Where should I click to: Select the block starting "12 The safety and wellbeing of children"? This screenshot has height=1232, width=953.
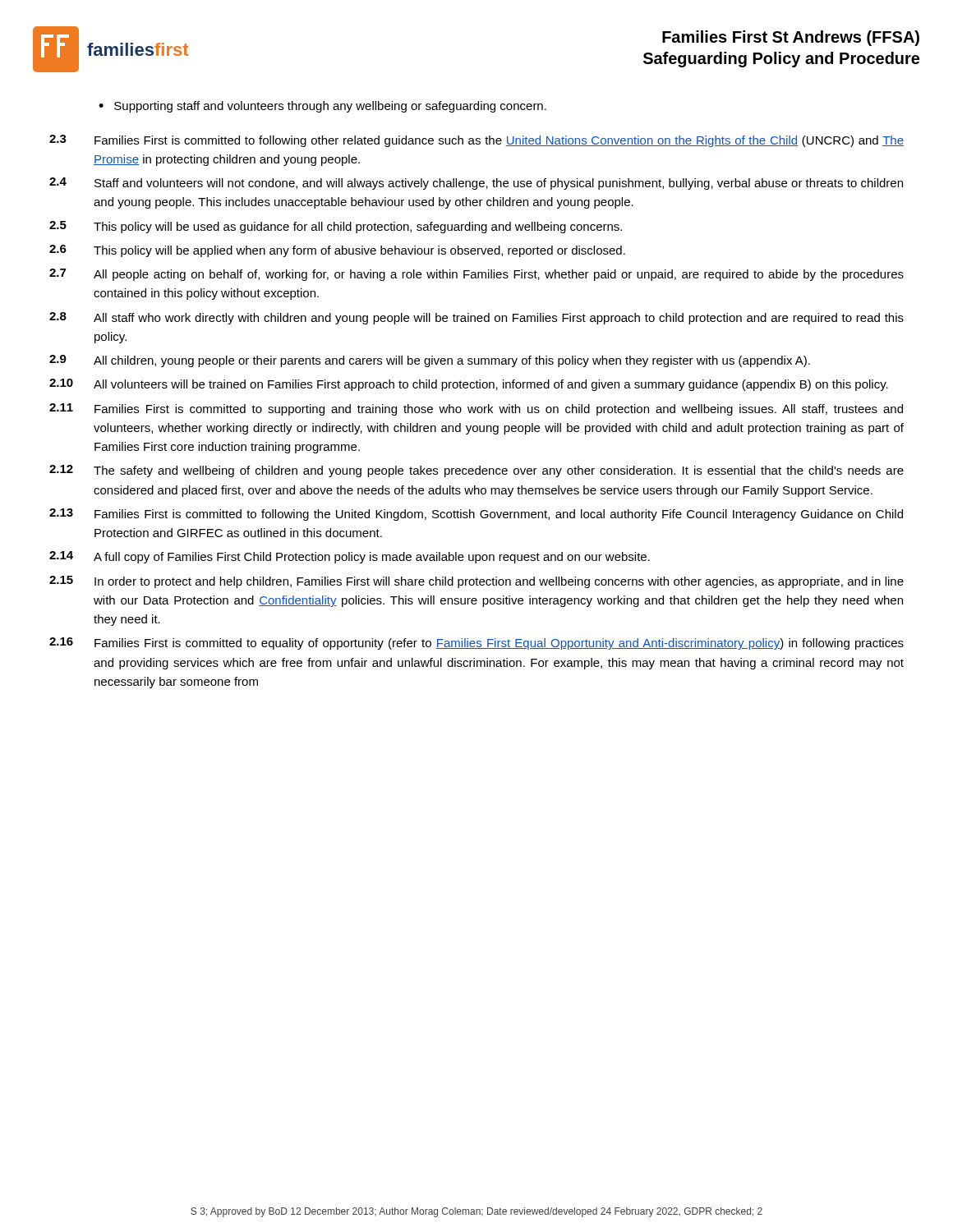476,480
